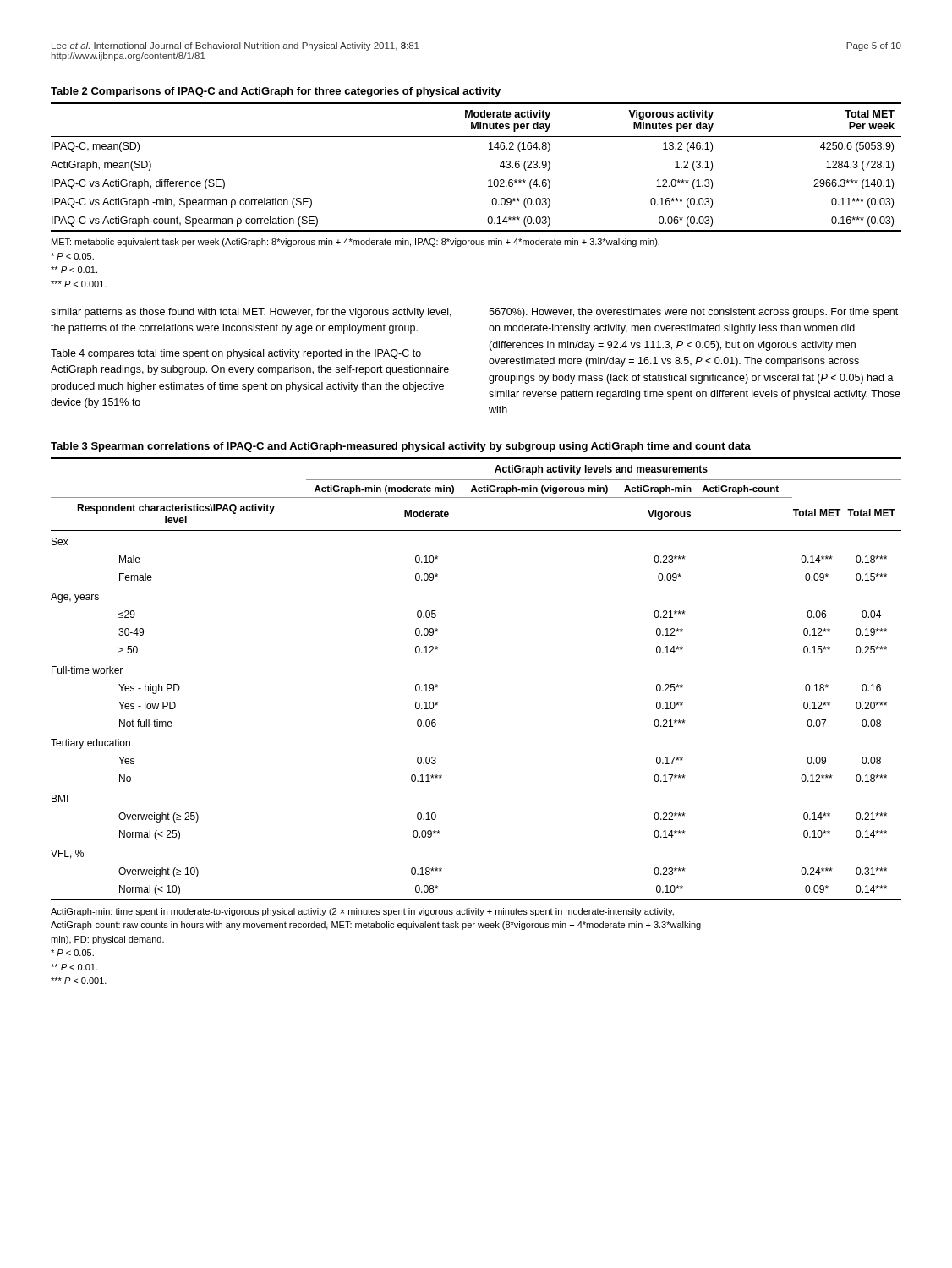Select the footnote that reads "ActiGraph-min: time spent"

coord(362,912)
